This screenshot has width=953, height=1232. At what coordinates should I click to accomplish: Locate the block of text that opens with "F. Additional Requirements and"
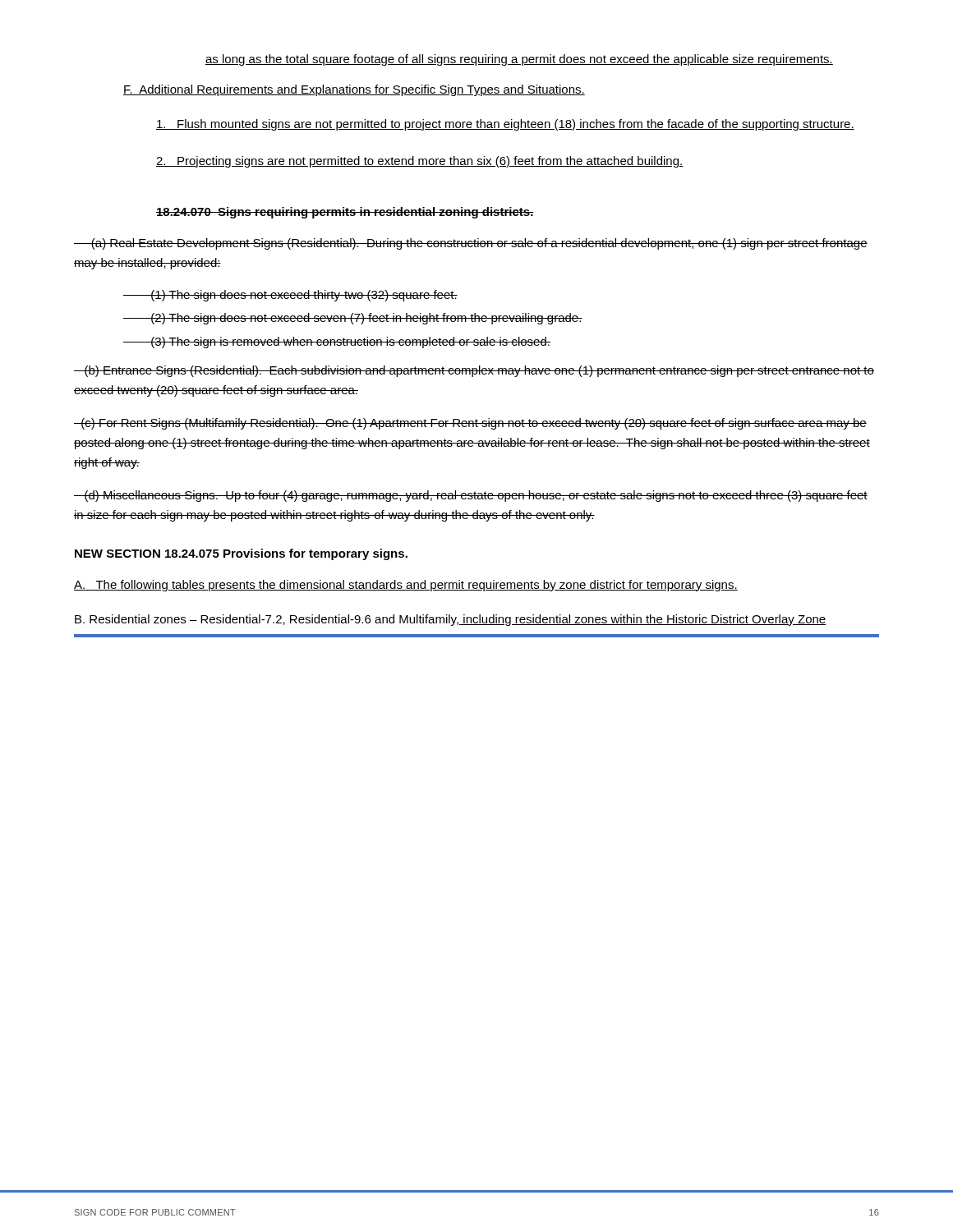click(354, 89)
